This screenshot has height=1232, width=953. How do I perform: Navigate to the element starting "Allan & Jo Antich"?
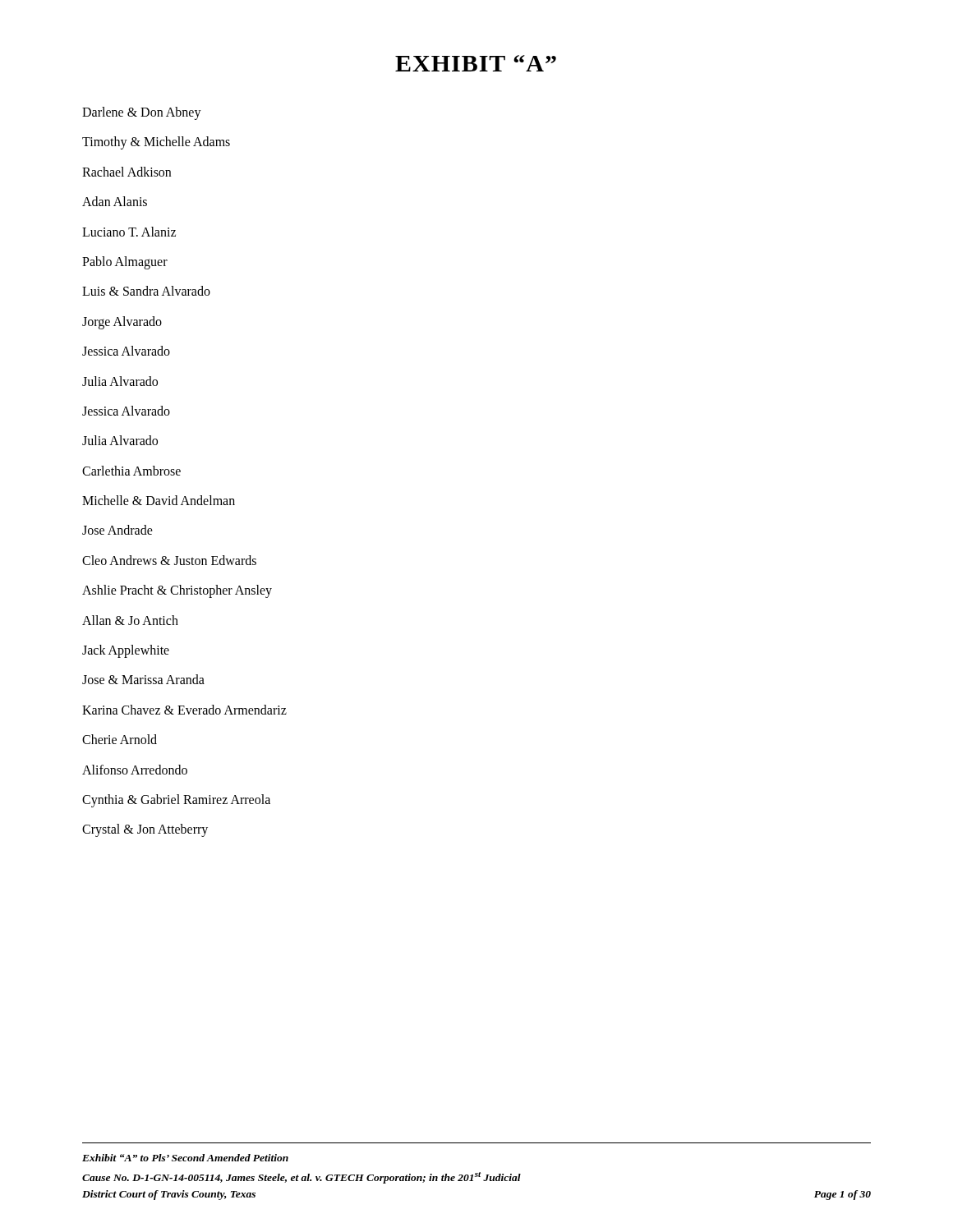(130, 620)
